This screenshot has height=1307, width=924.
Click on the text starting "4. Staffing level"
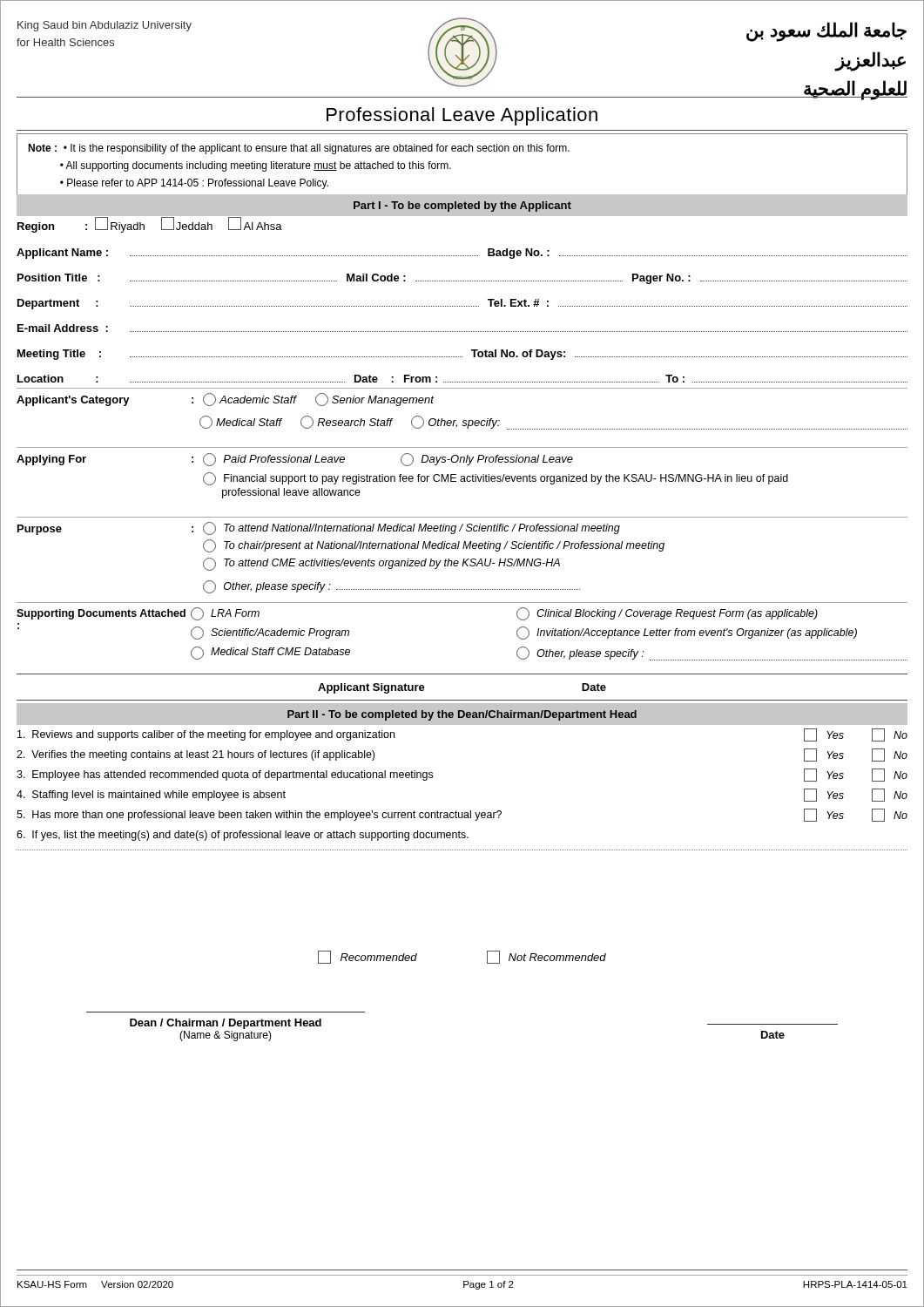coord(155,795)
